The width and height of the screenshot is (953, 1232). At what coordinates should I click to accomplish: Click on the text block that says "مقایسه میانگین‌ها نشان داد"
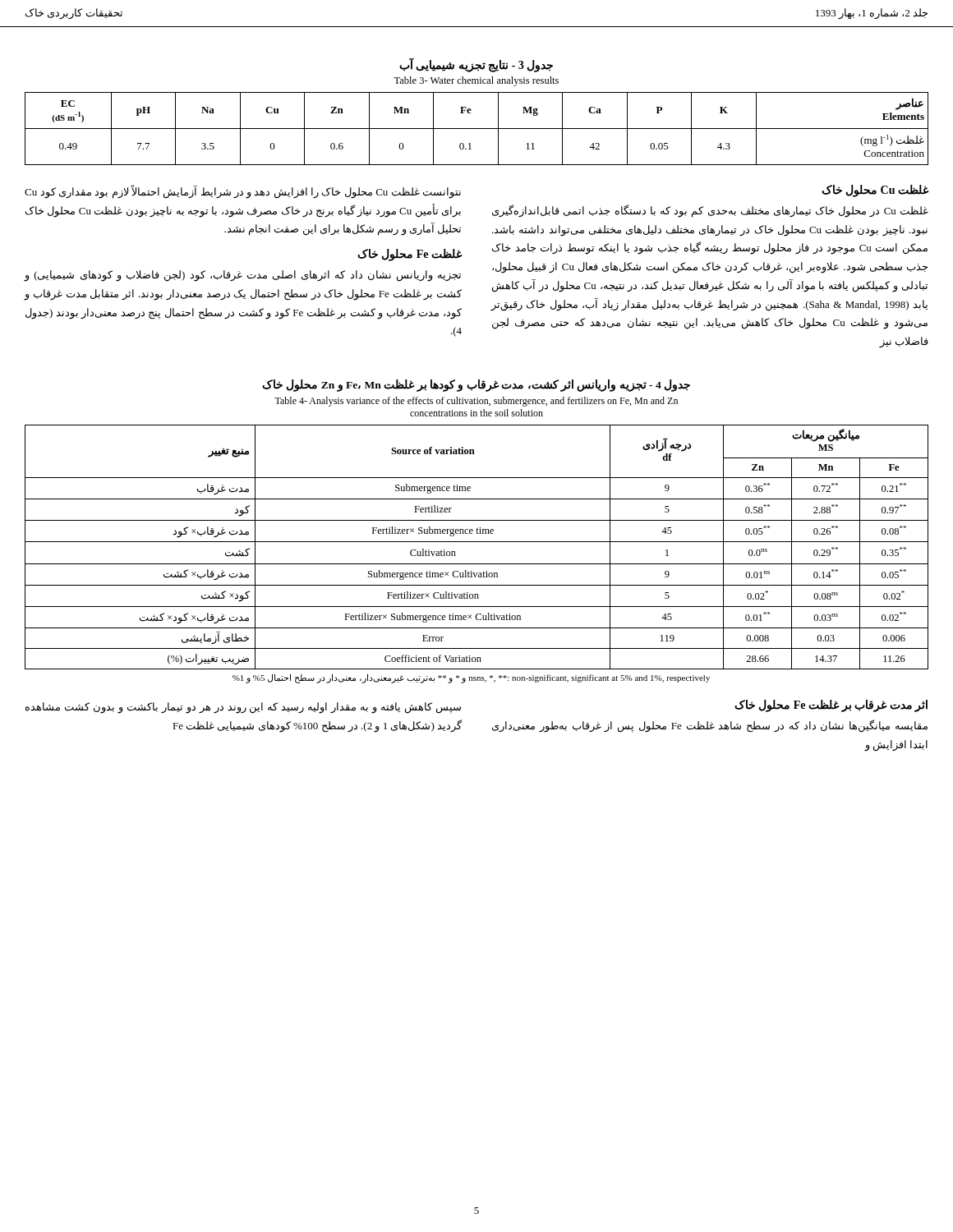click(710, 735)
